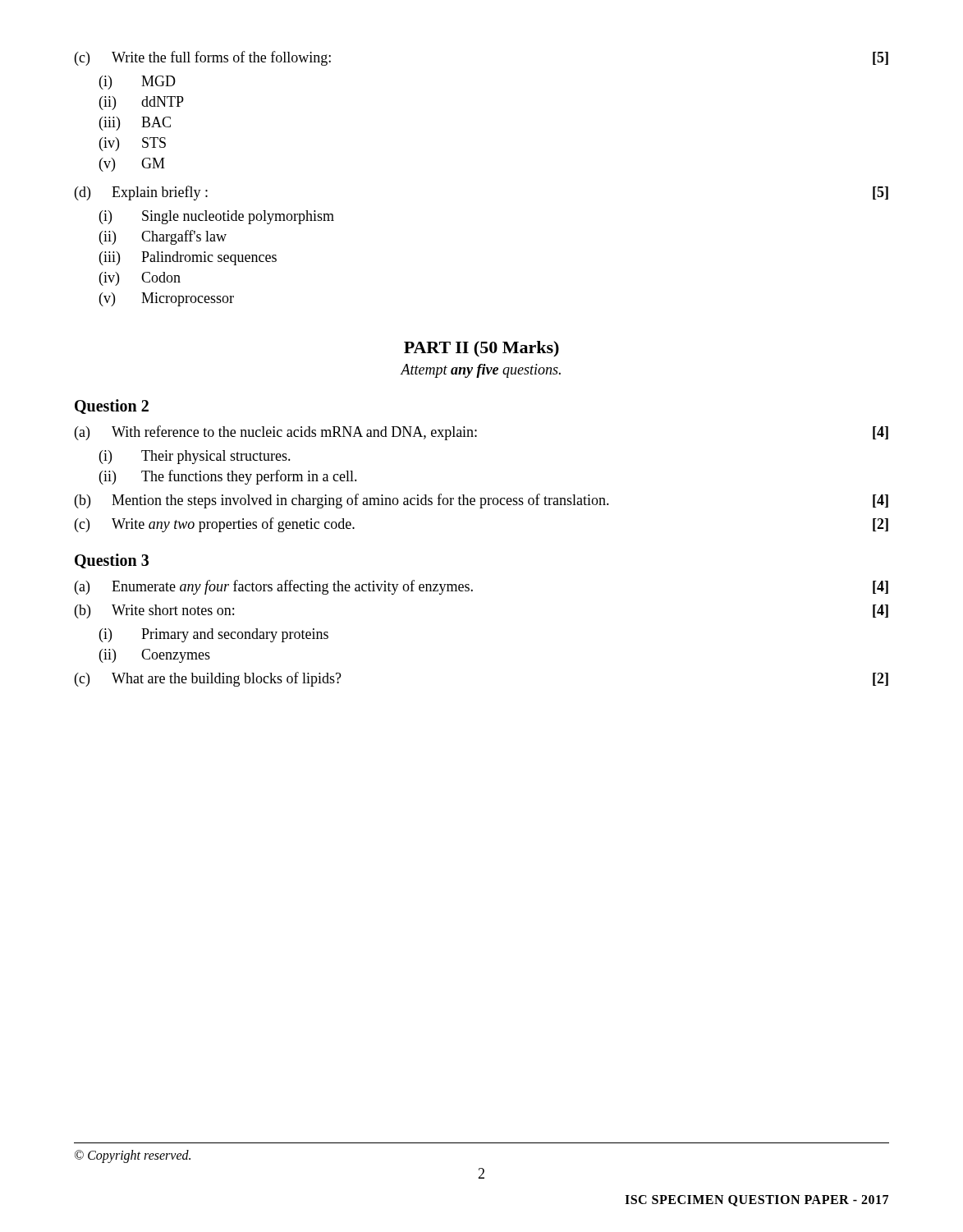Find "(iii) BAC" on this page
This screenshot has width=963, height=1232.
(x=162, y=123)
